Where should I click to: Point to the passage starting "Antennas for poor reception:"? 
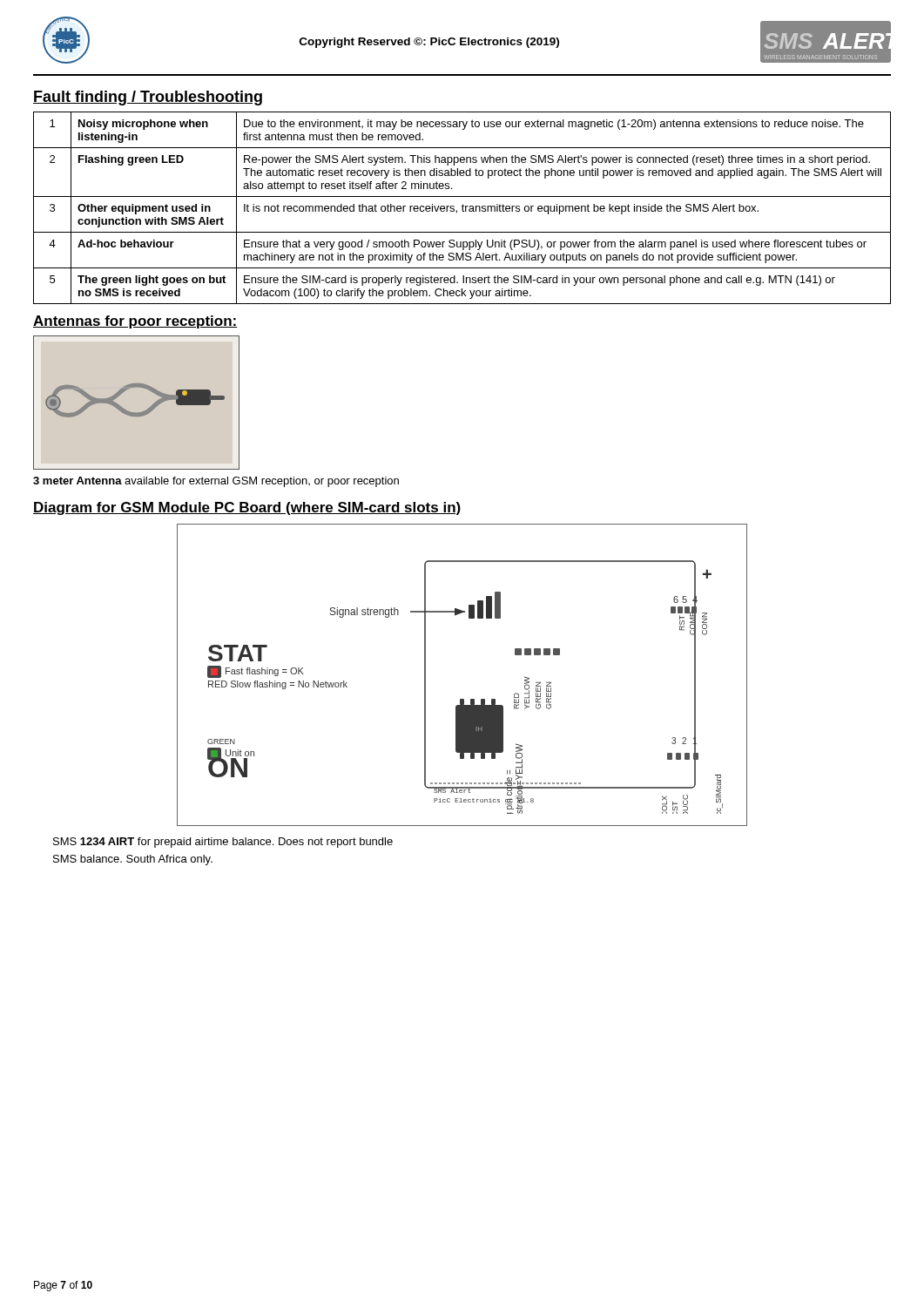135,321
